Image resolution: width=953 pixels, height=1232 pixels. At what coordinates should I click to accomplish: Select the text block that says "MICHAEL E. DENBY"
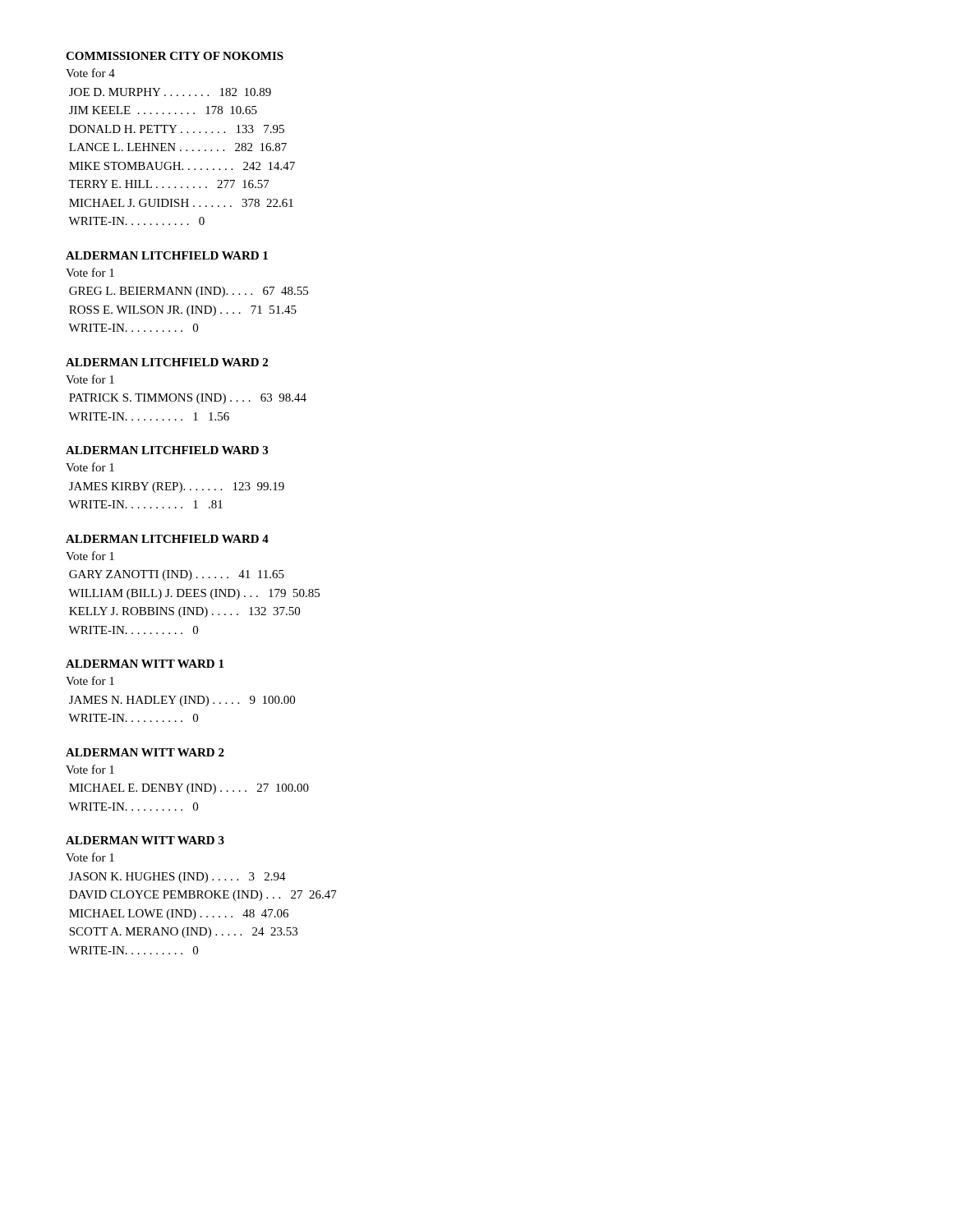[187, 788]
